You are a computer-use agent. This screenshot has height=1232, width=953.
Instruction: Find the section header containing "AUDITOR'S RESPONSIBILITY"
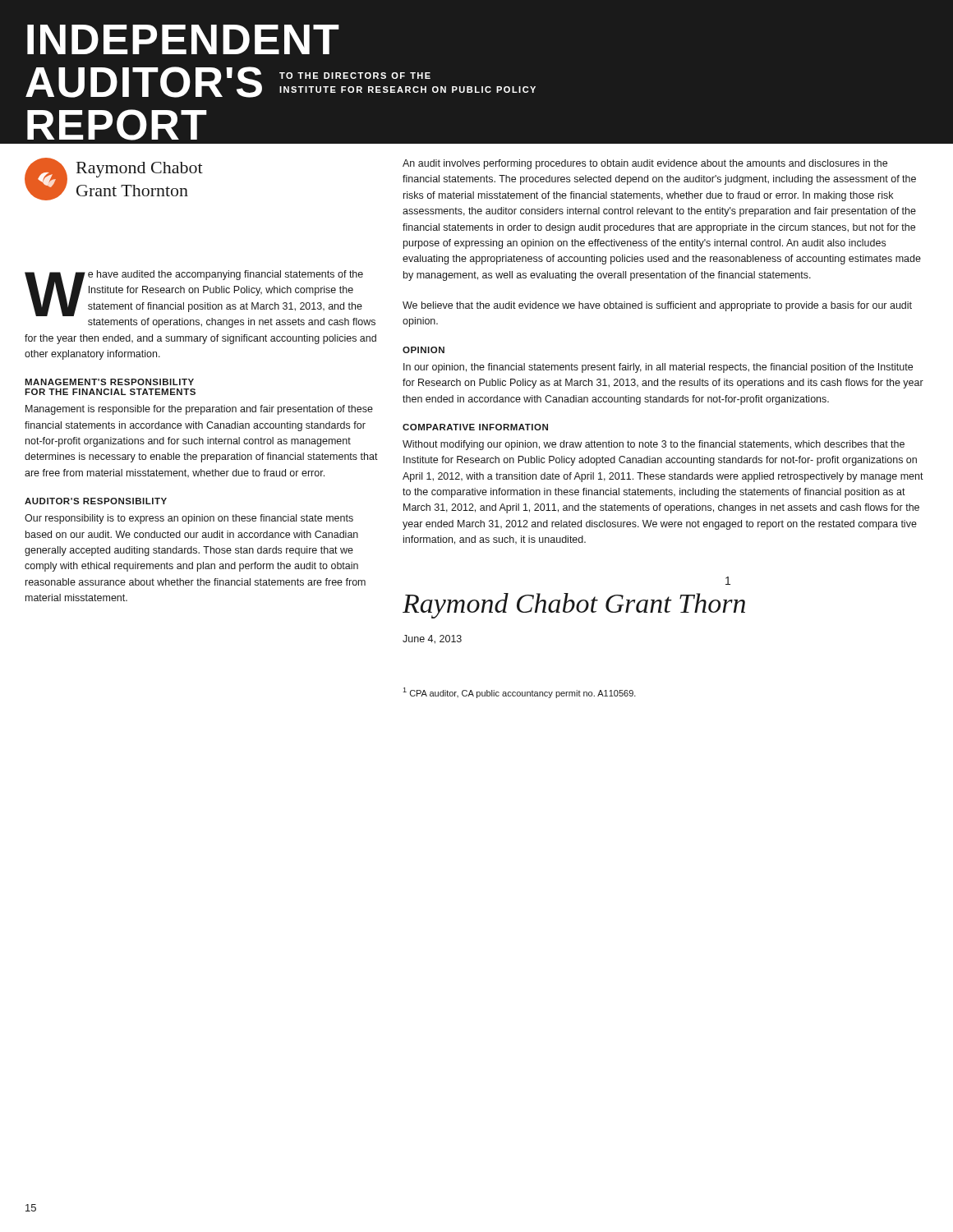96,501
